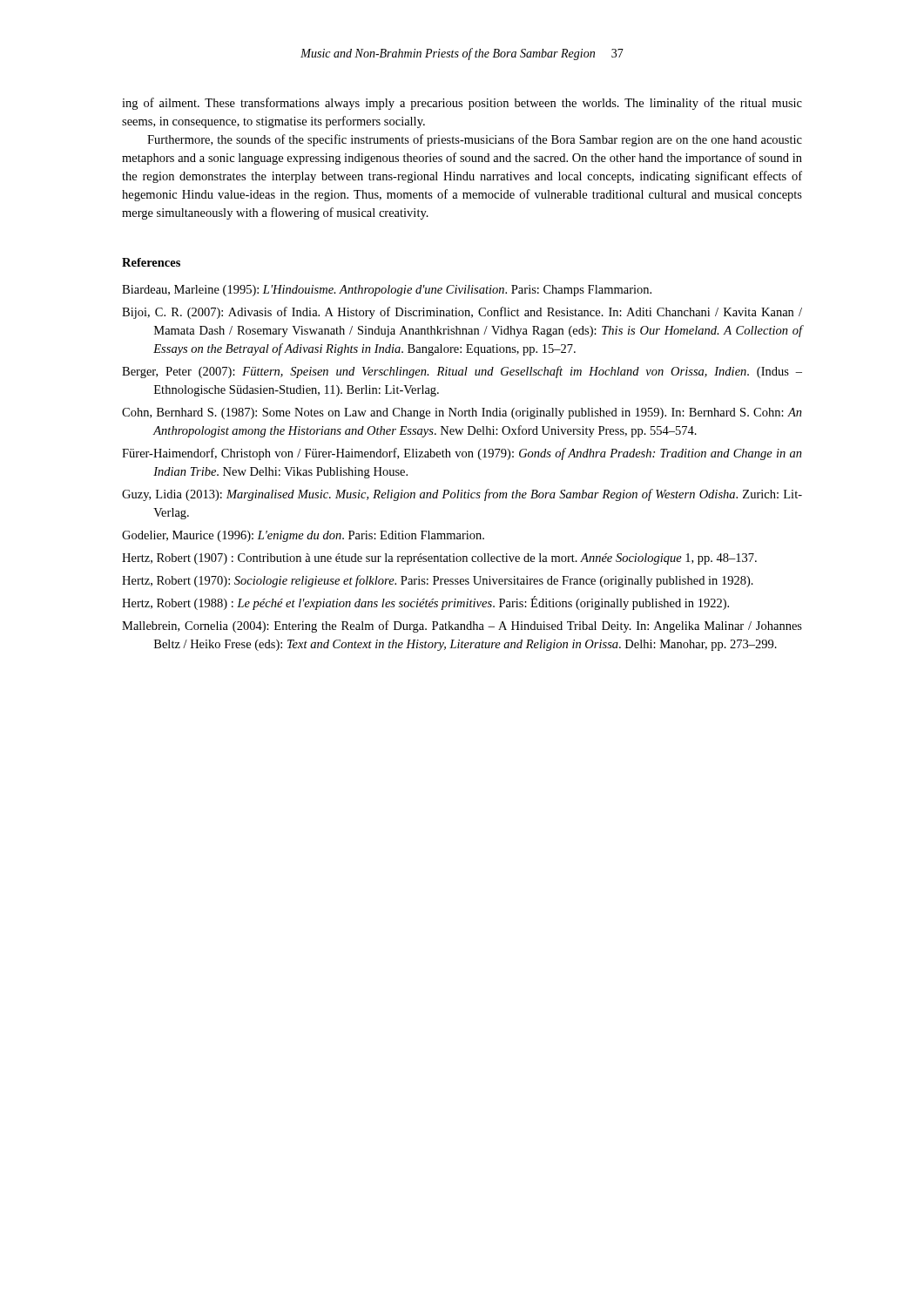Locate the list item that reads "Bijoi, C. R. (2007): Adivasis"

coord(462,330)
